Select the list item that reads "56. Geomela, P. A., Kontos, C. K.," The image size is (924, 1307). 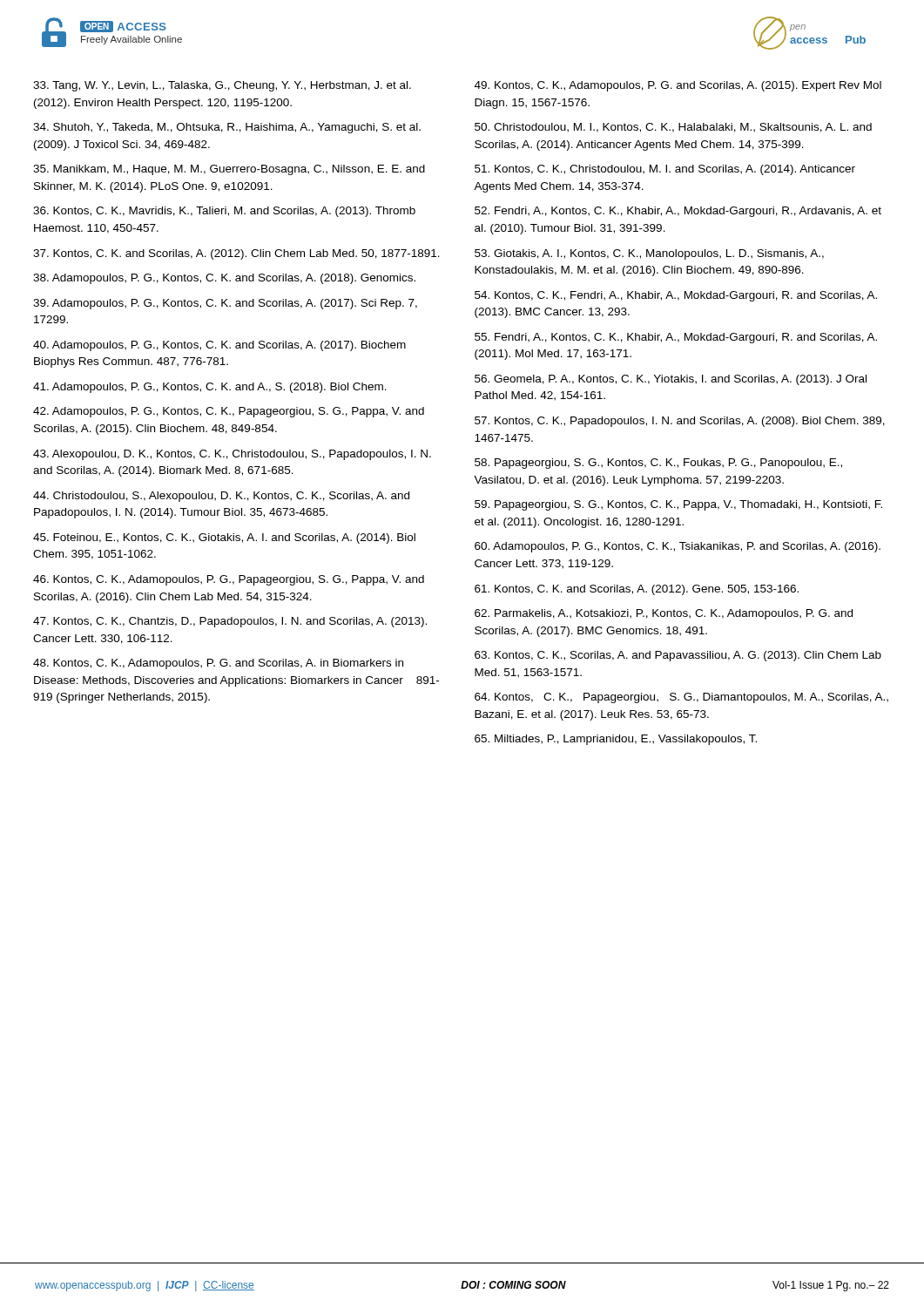click(x=671, y=387)
